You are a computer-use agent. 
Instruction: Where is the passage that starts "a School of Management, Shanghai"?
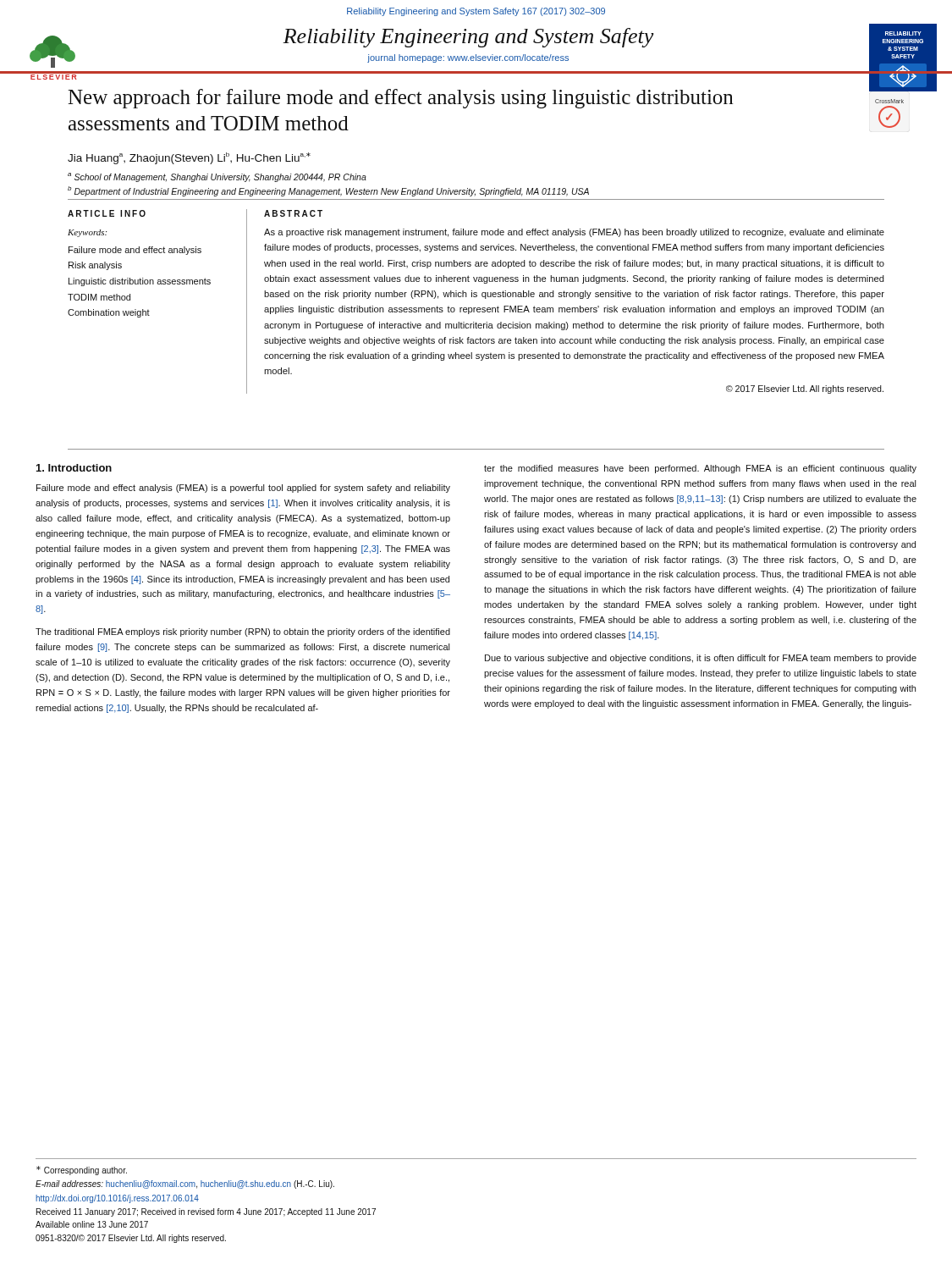tap(329, 183)
